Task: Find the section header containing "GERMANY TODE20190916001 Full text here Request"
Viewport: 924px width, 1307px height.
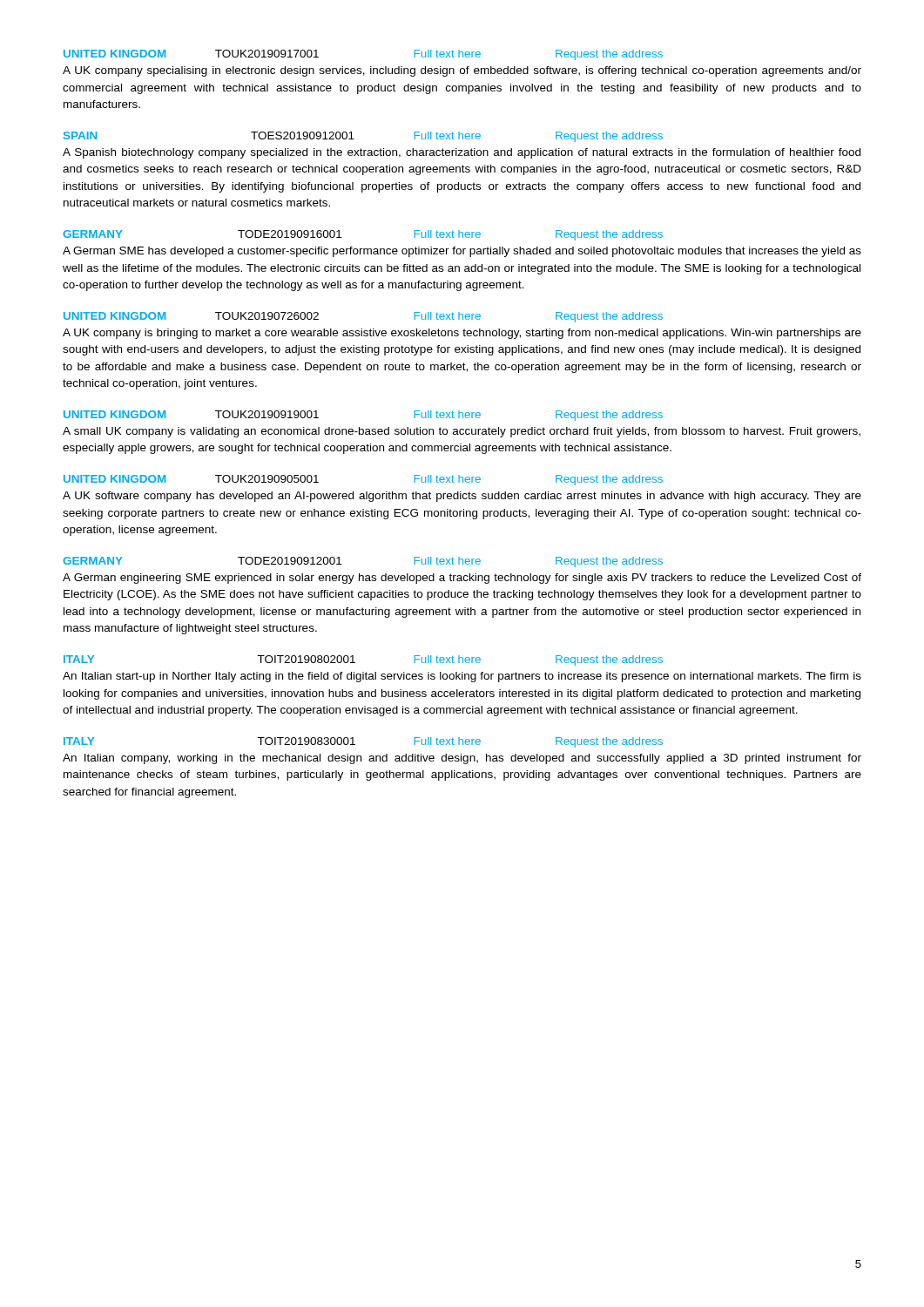Action: (x=93, y=235)
